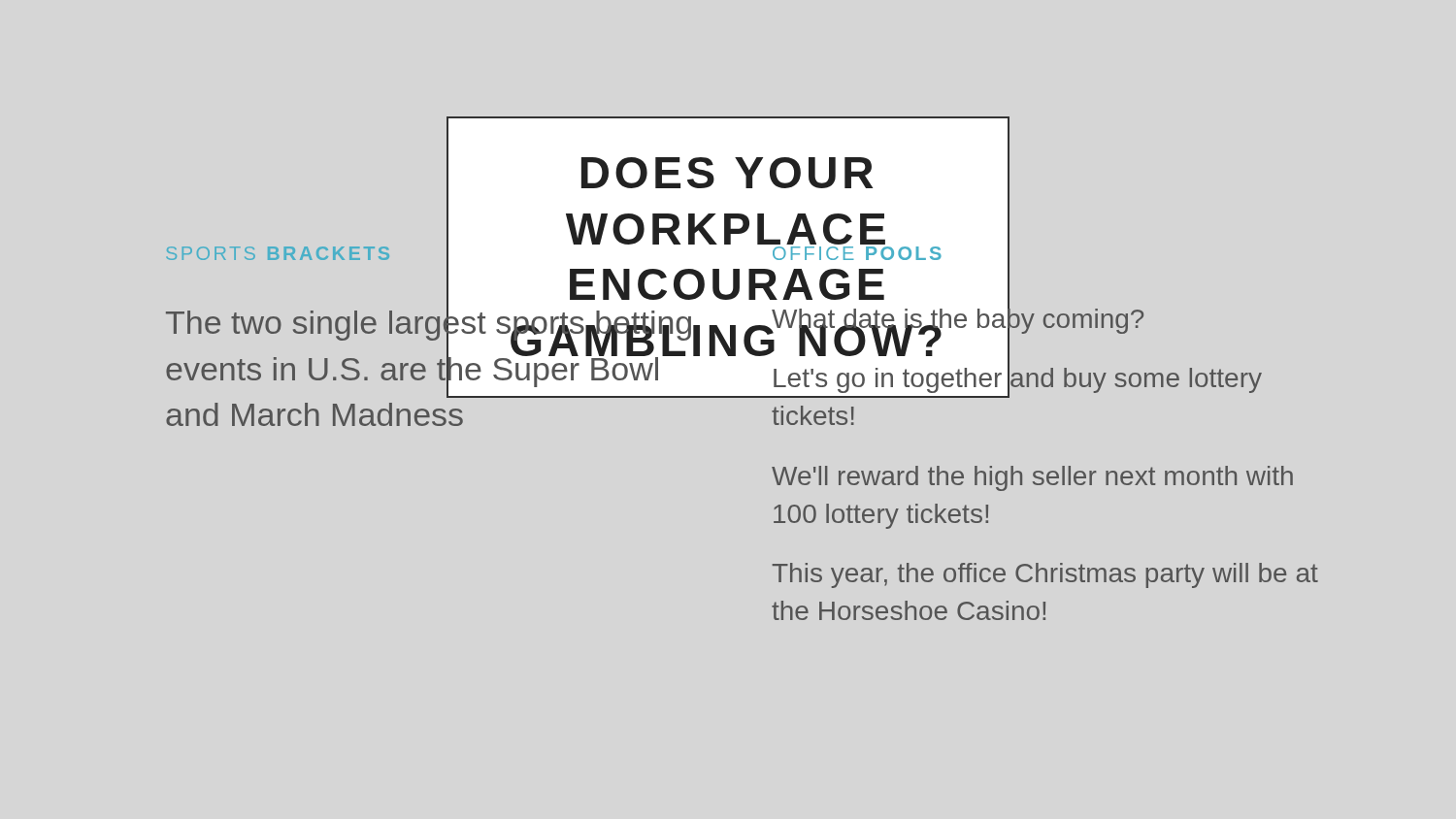
Task: Point to the block beginning "This year, the office"
Action: click(x=1045, y=592)
